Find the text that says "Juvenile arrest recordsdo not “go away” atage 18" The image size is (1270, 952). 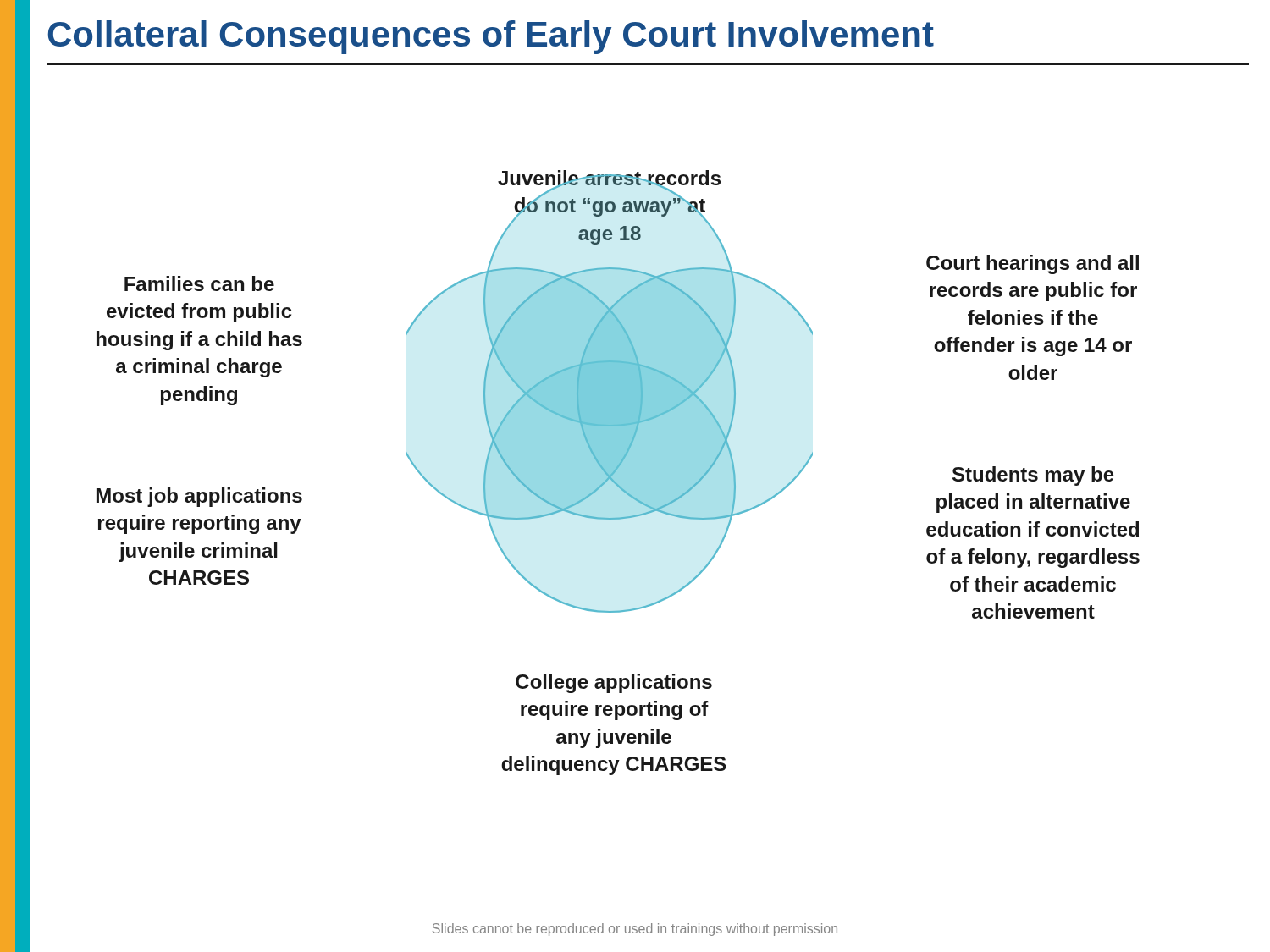(x=610, y=206)
